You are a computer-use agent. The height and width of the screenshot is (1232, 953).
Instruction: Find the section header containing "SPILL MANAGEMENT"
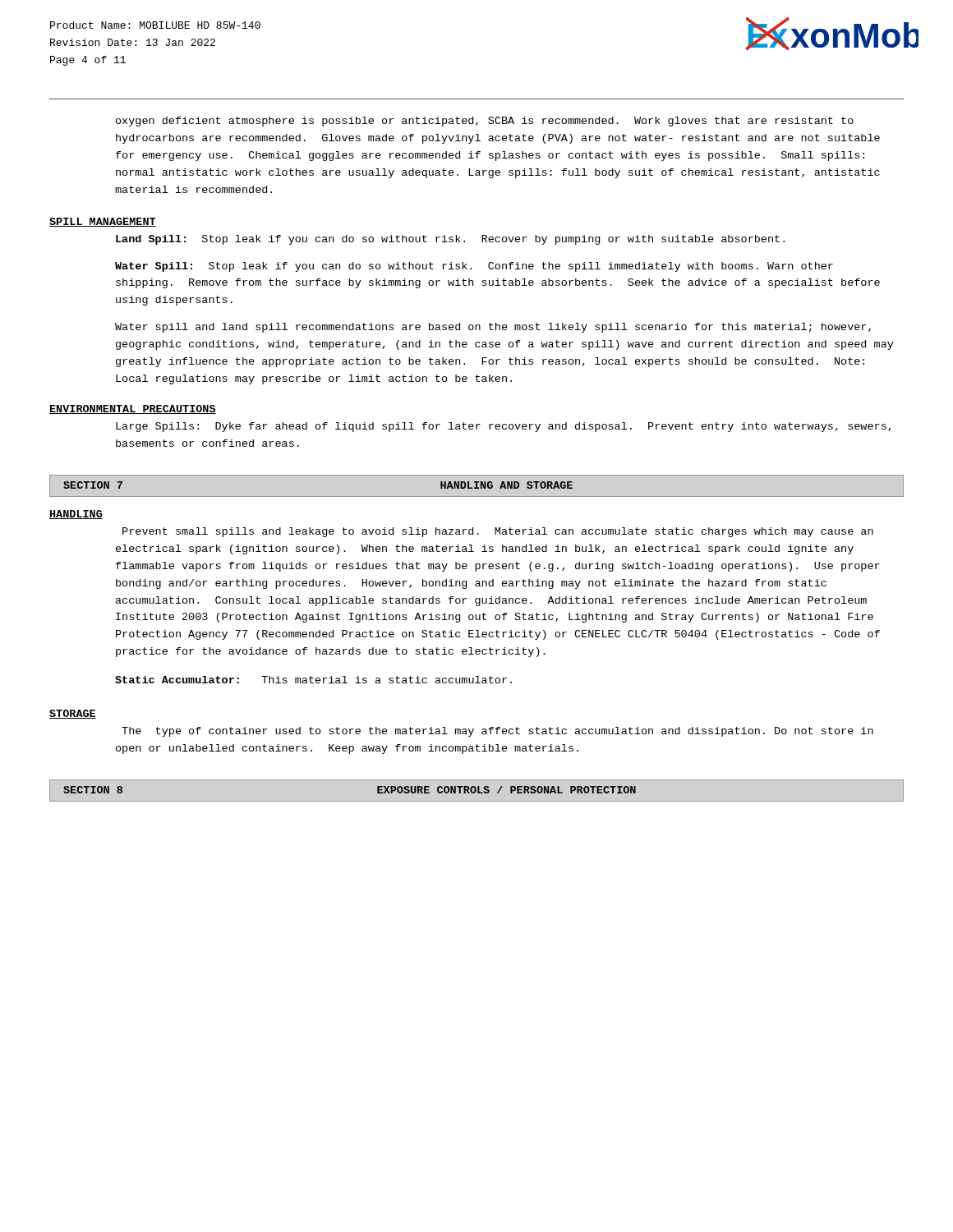(x=103, y=222)
